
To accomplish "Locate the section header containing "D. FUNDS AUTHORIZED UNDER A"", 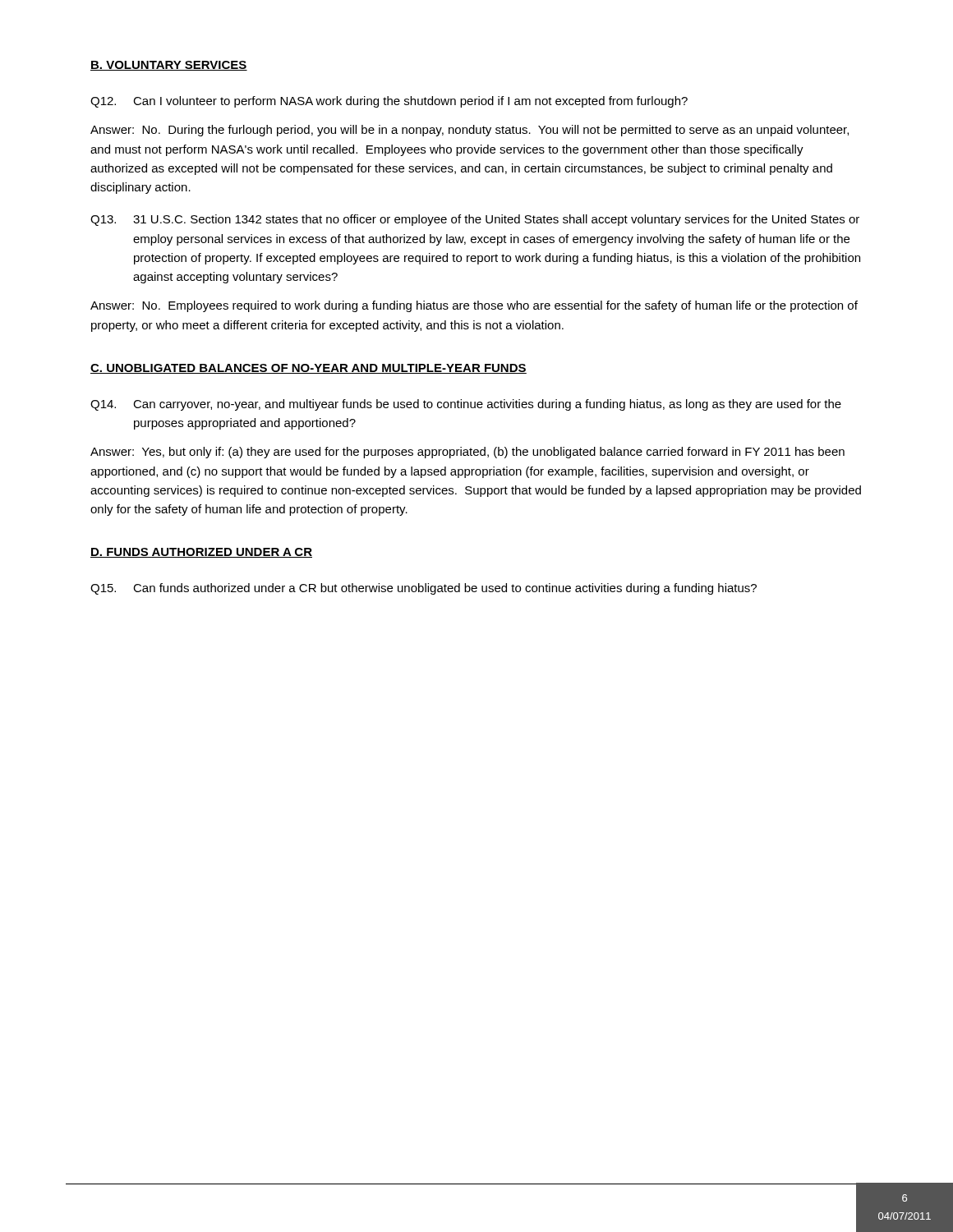I will coord(201,552).
